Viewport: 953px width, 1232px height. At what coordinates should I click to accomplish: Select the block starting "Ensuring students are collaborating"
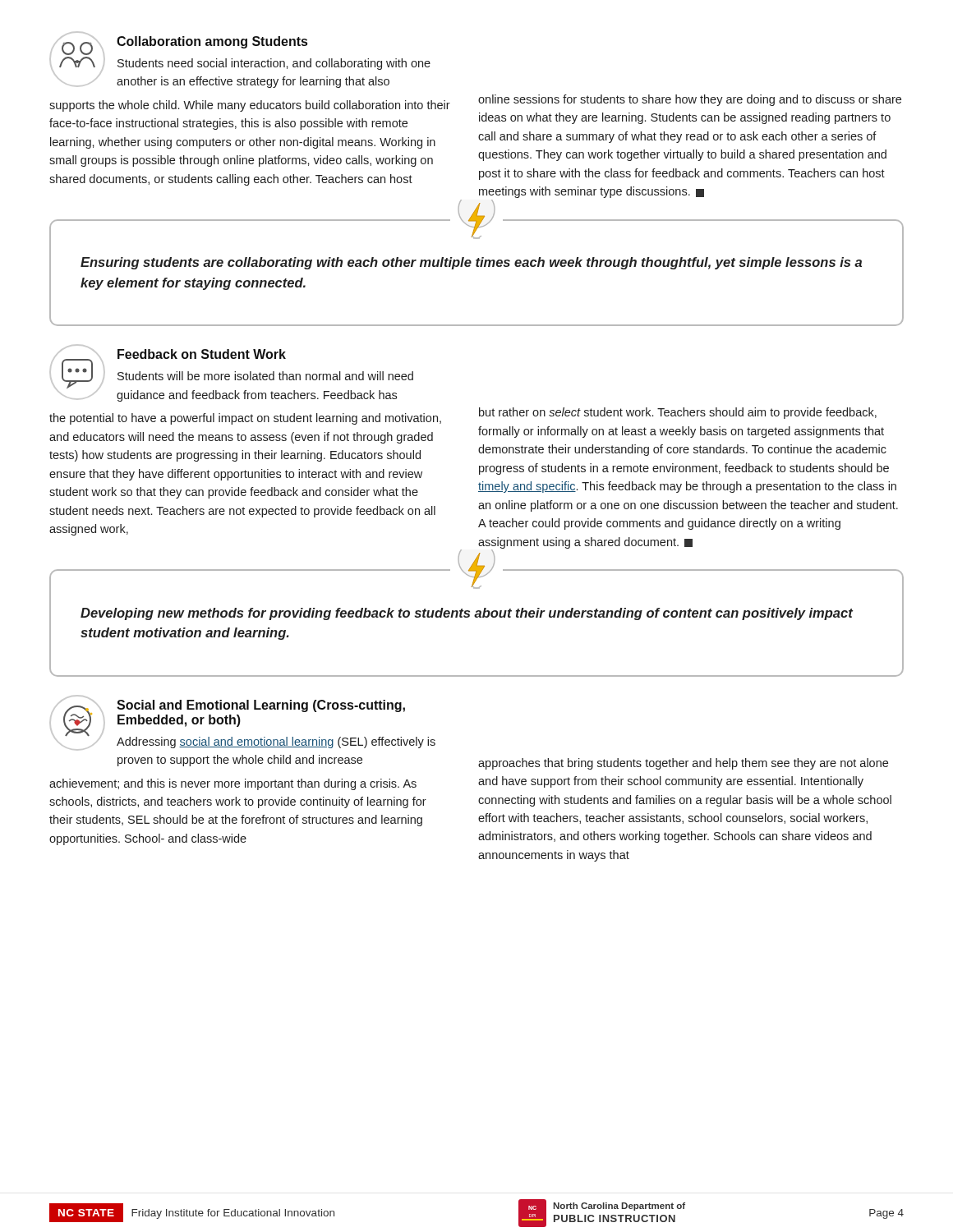pyautogui.click(x=476, y=273)
